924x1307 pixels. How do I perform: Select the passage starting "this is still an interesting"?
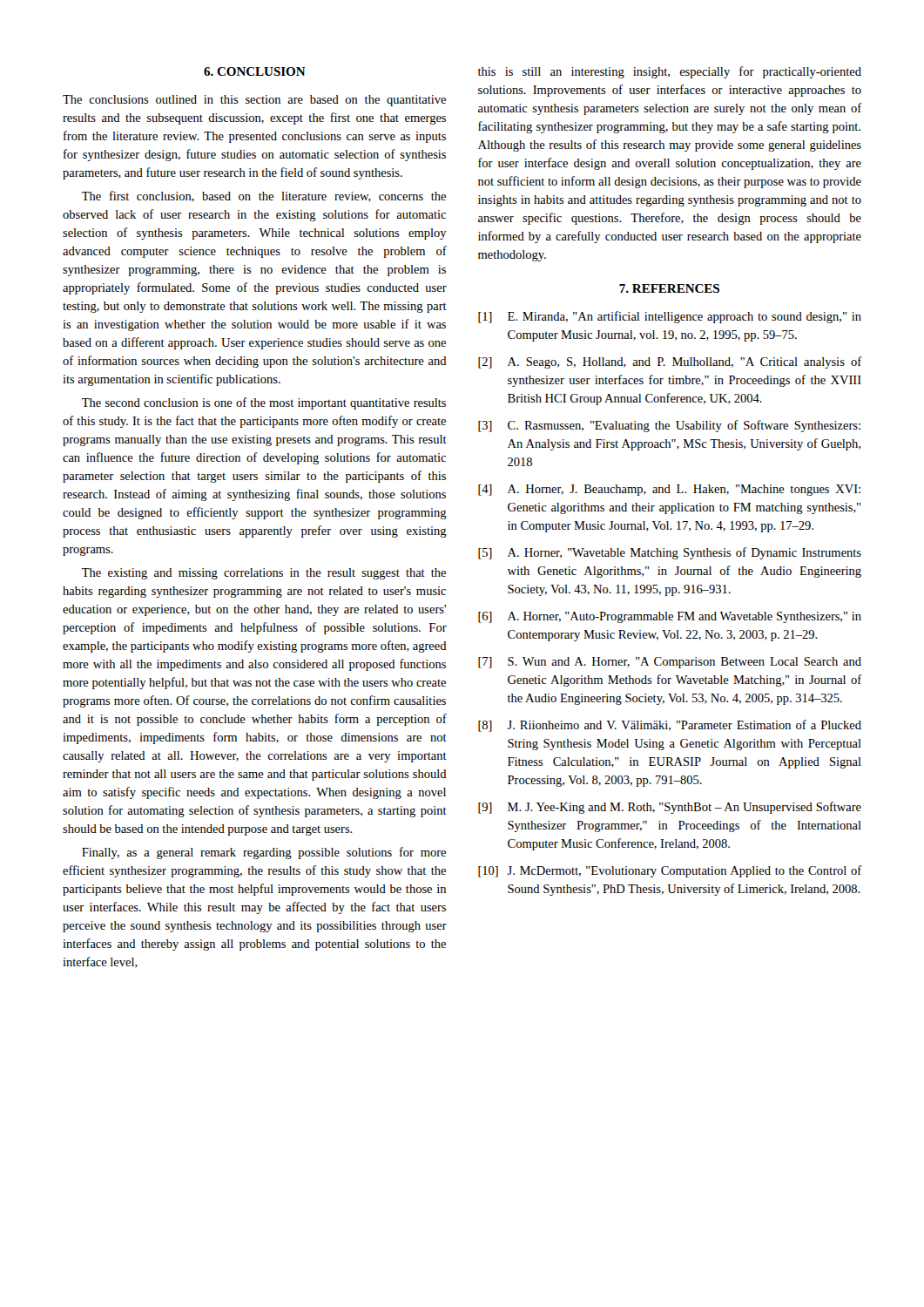point(669,163)
